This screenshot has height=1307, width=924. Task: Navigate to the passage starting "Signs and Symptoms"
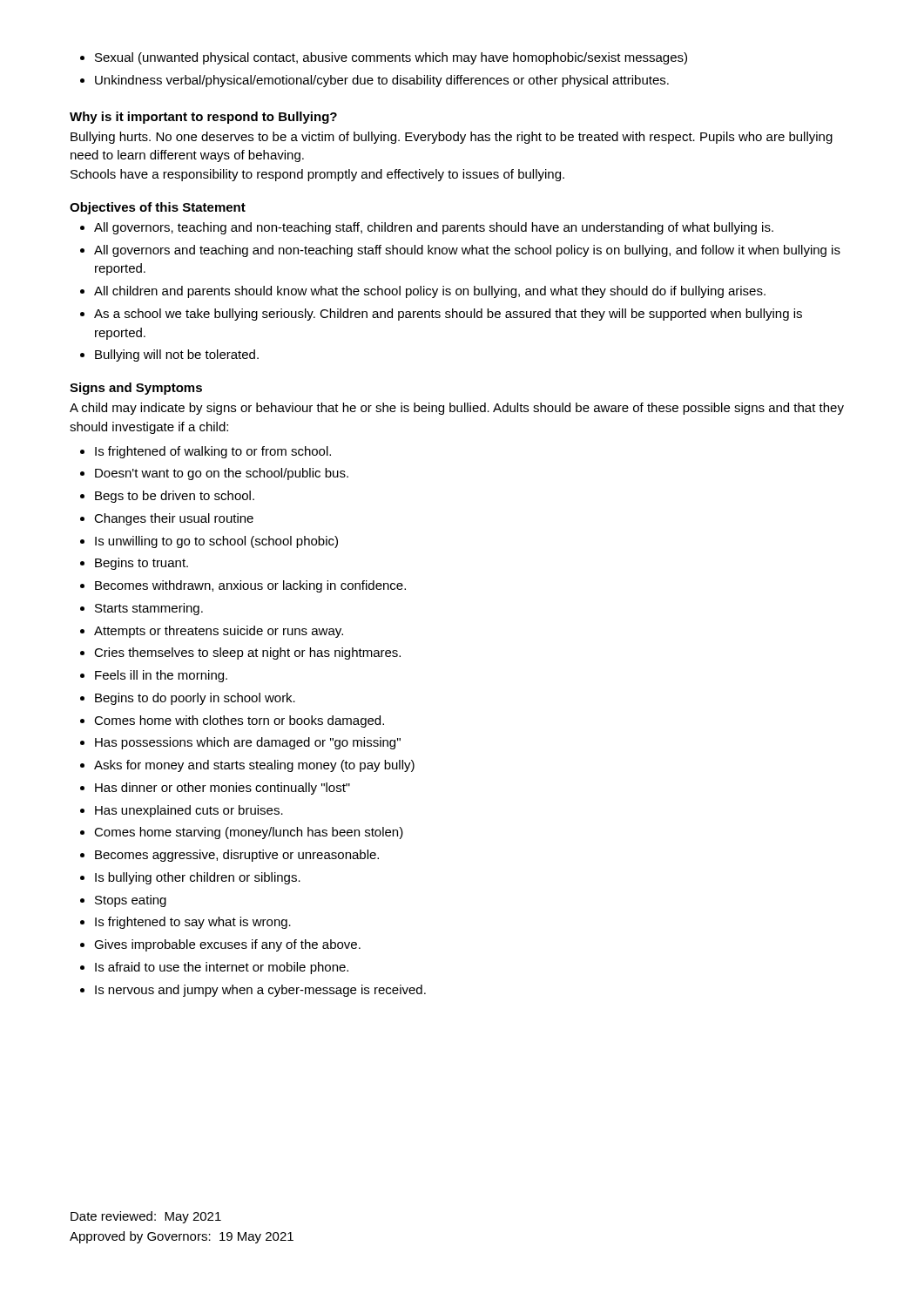(136, 387)
